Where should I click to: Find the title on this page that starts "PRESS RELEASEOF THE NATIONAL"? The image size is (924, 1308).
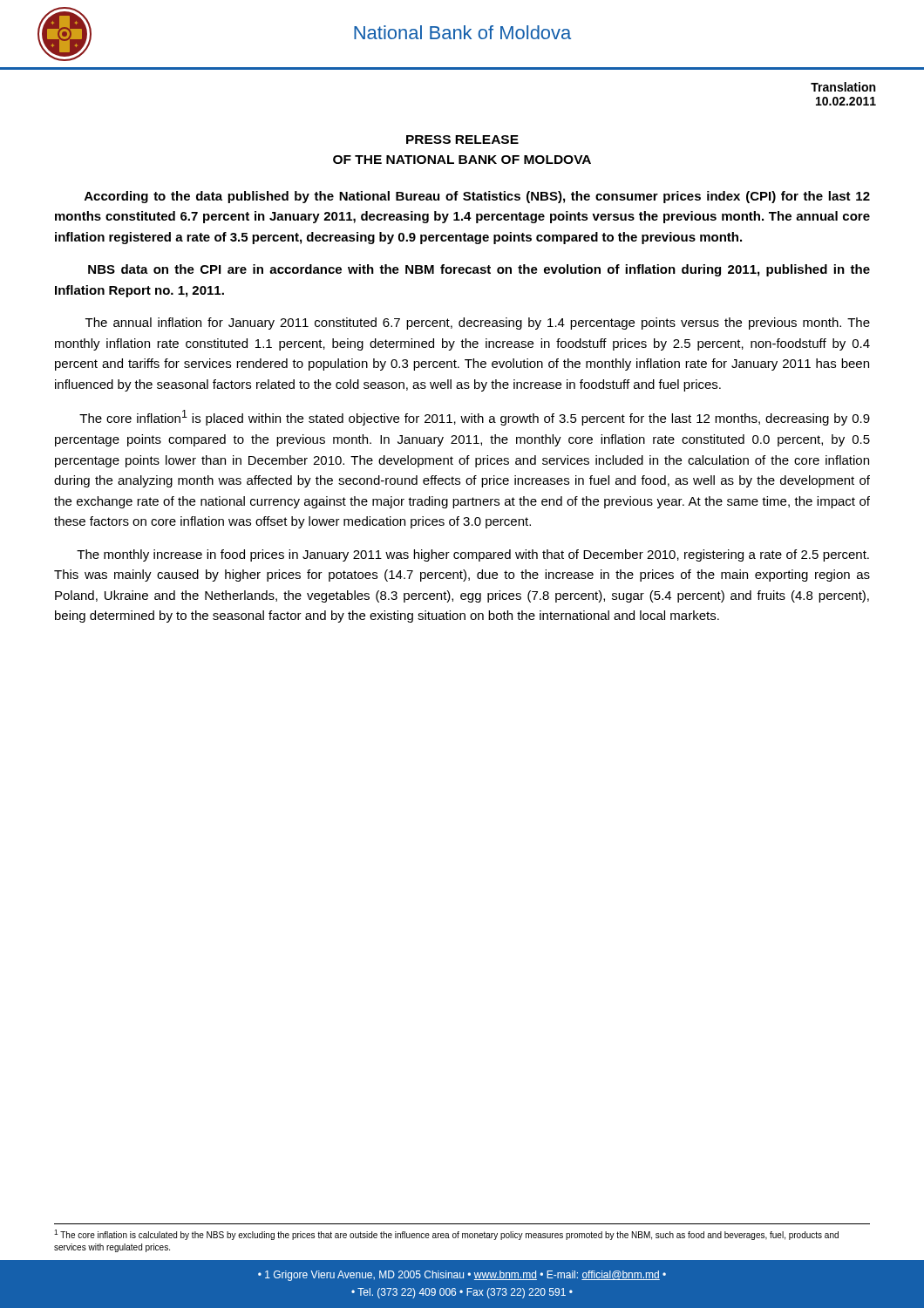tap(462, 149)
